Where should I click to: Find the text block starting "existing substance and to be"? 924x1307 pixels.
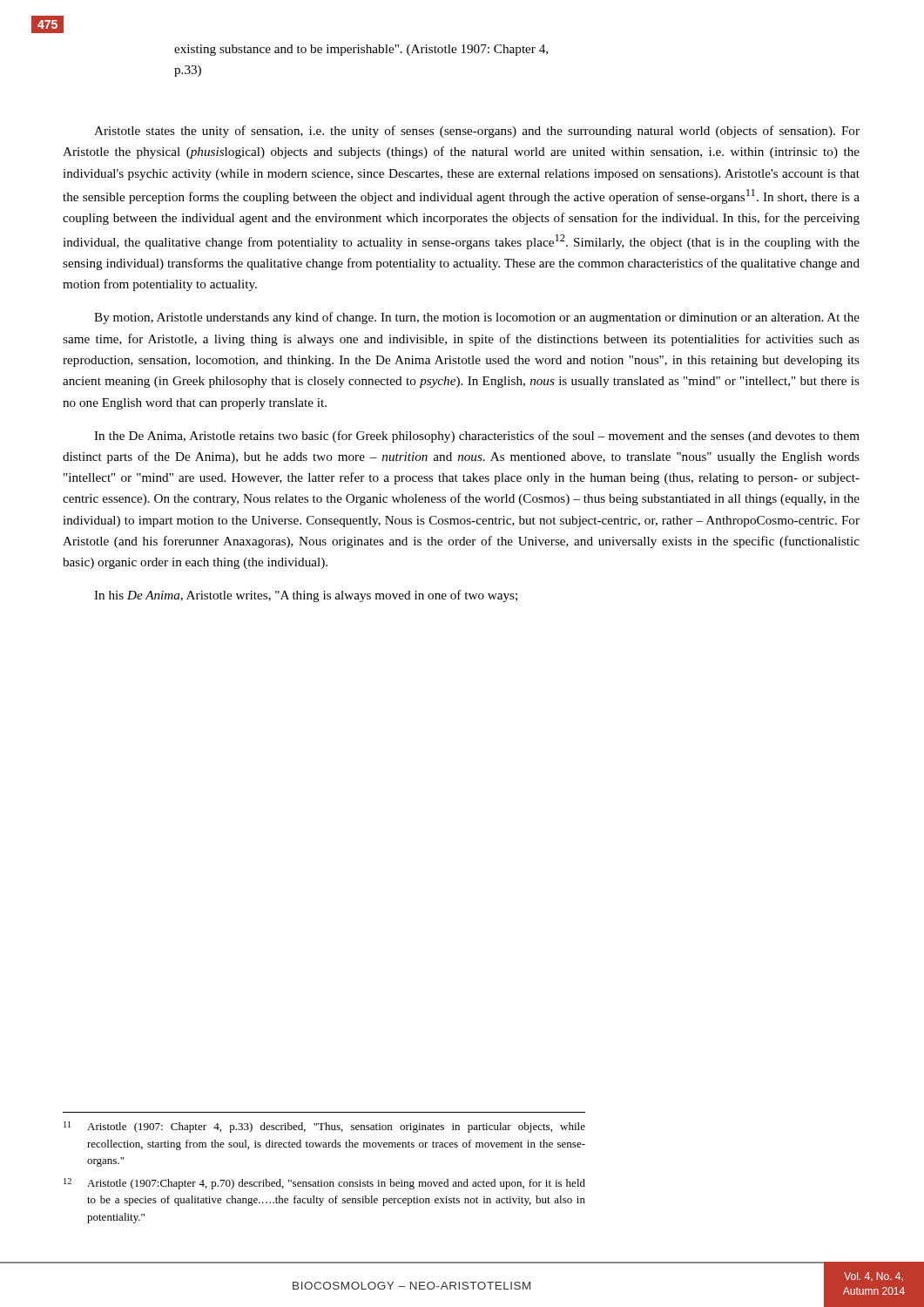click(x=361, y=59)
